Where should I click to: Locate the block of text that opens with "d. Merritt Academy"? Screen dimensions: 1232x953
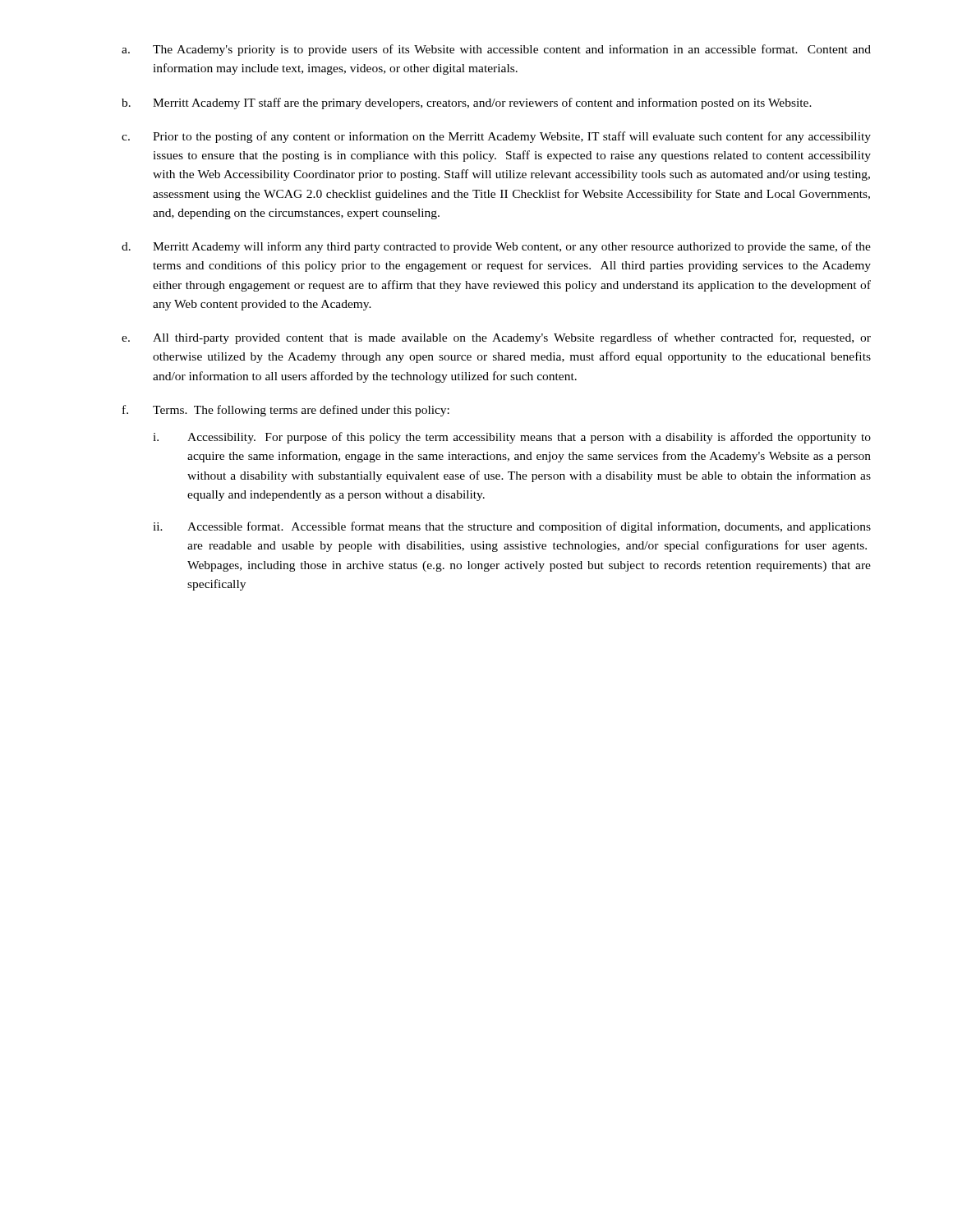[496, 275]
